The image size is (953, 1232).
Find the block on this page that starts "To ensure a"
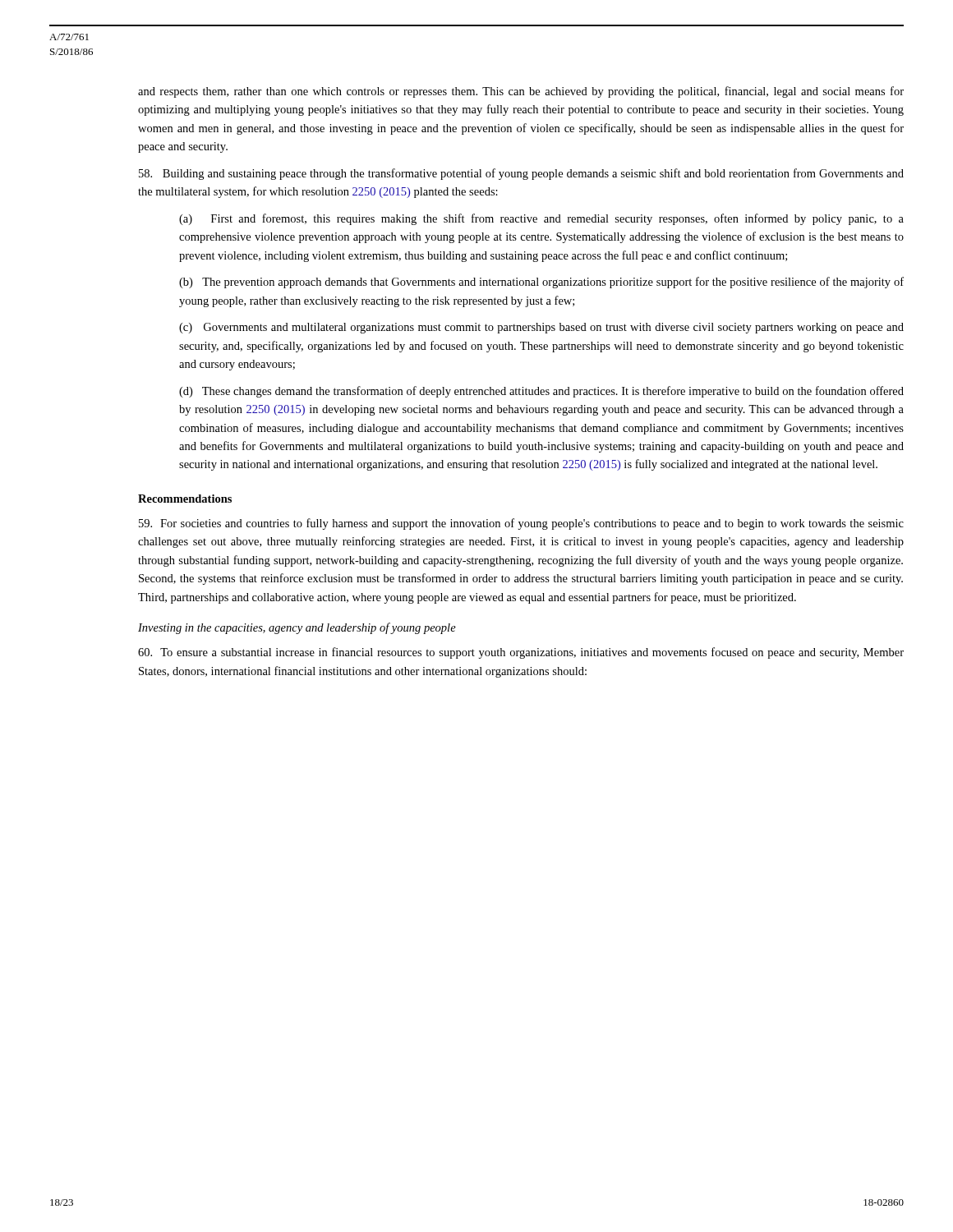point(521,662)
